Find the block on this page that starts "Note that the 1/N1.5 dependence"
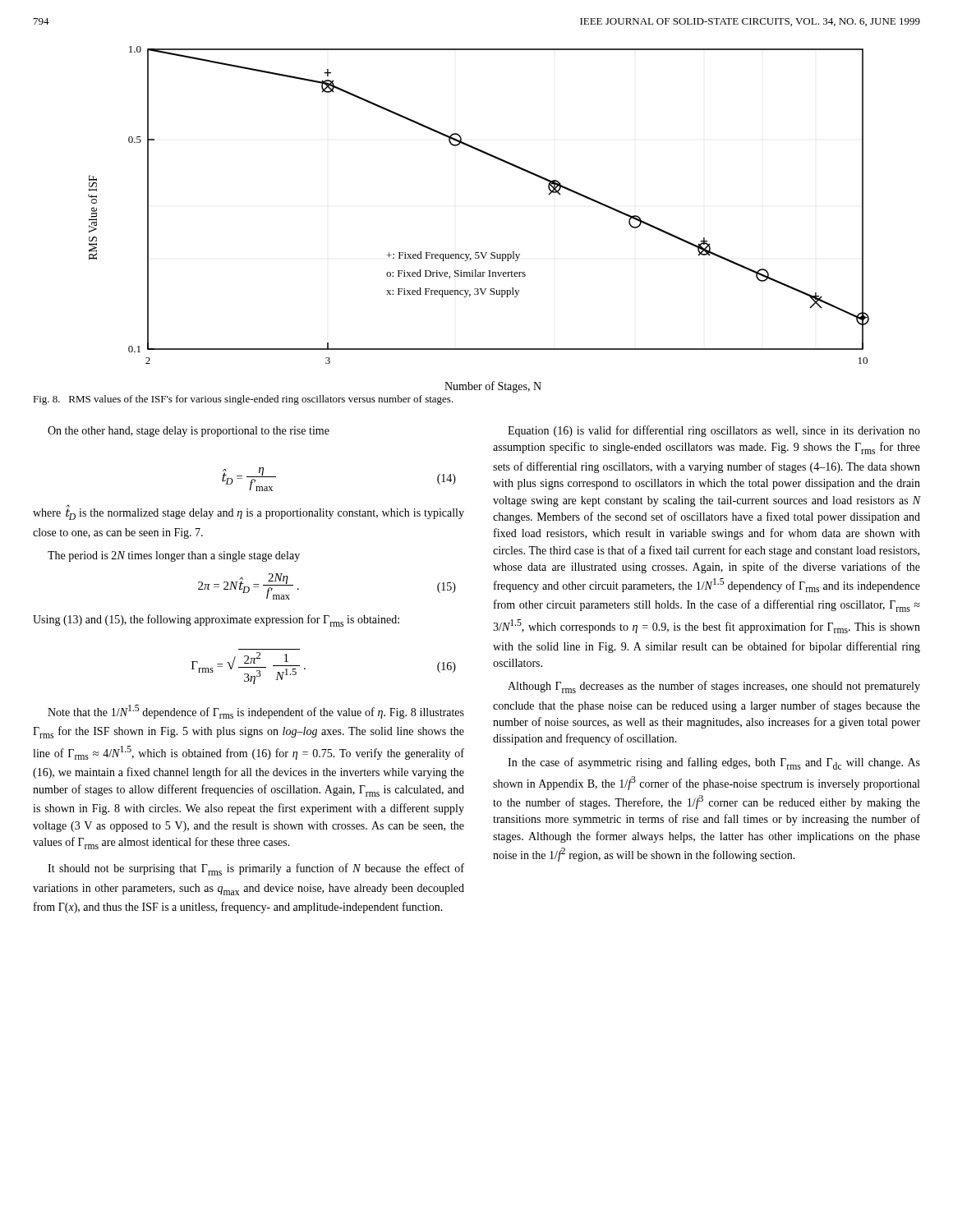953x1232 pixels. [x=249, y=809]
